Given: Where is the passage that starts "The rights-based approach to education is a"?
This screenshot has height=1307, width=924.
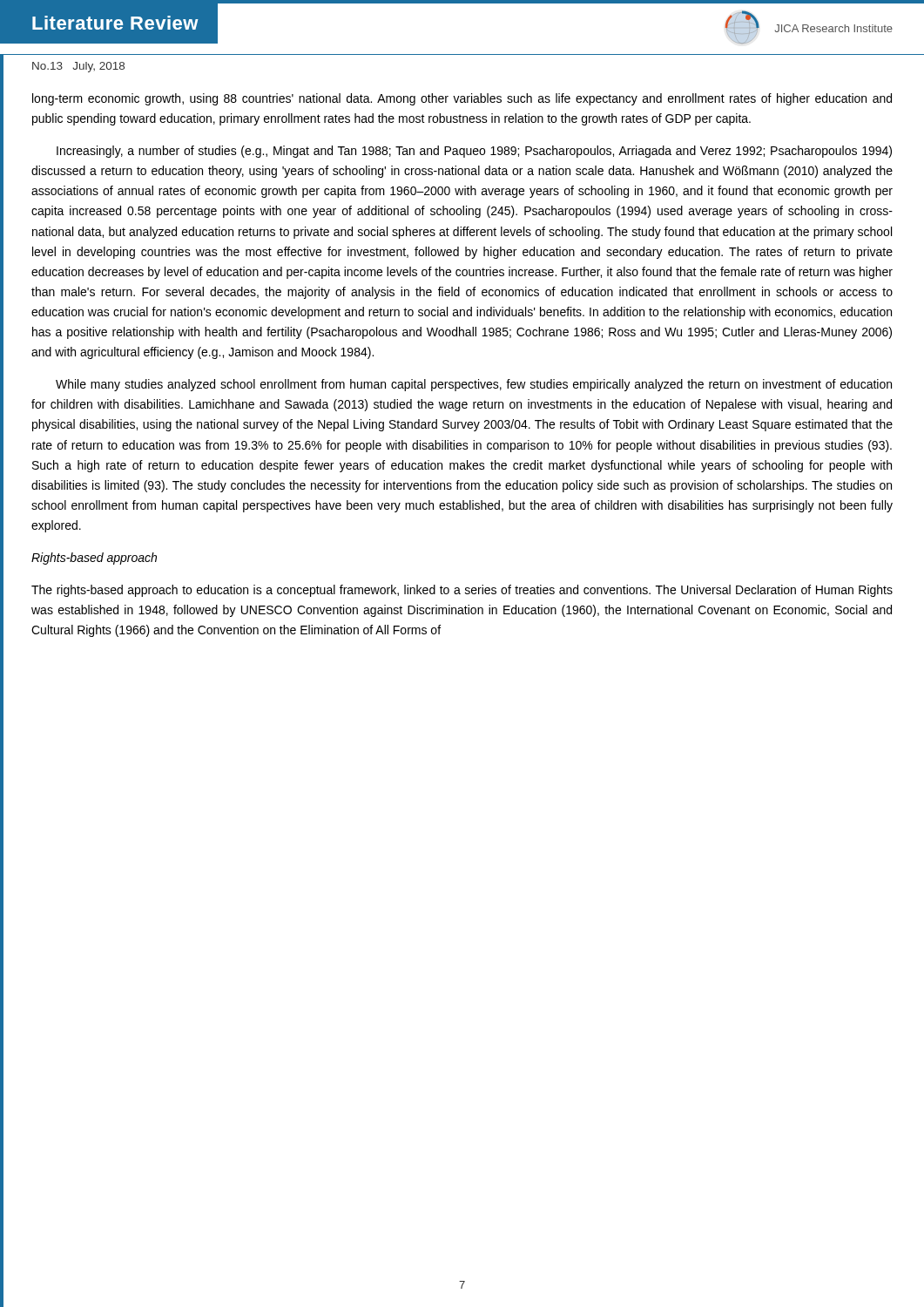Looking at the screenshot, I should coord(462,610).
